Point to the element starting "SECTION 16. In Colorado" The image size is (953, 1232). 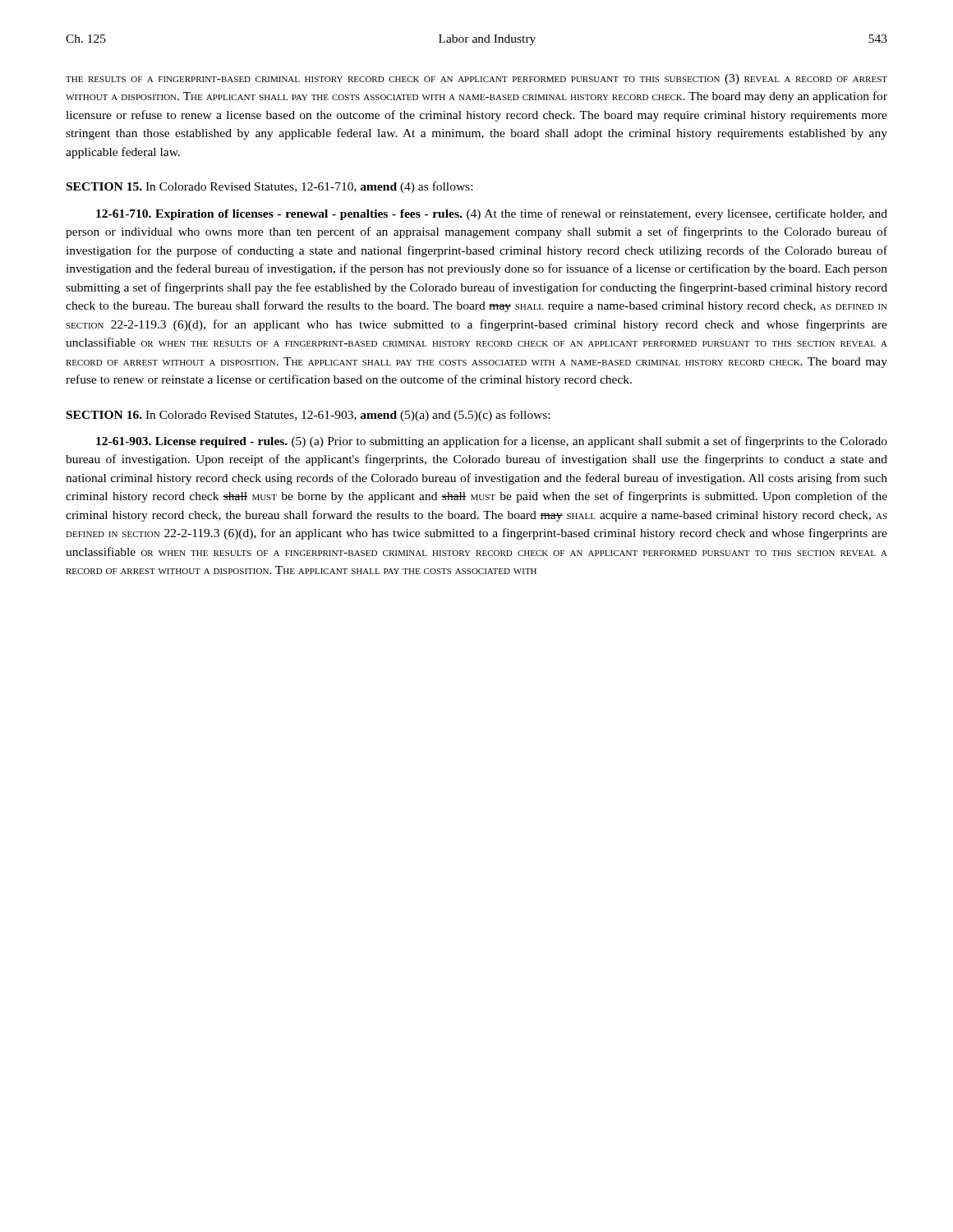tap(308, 414)
